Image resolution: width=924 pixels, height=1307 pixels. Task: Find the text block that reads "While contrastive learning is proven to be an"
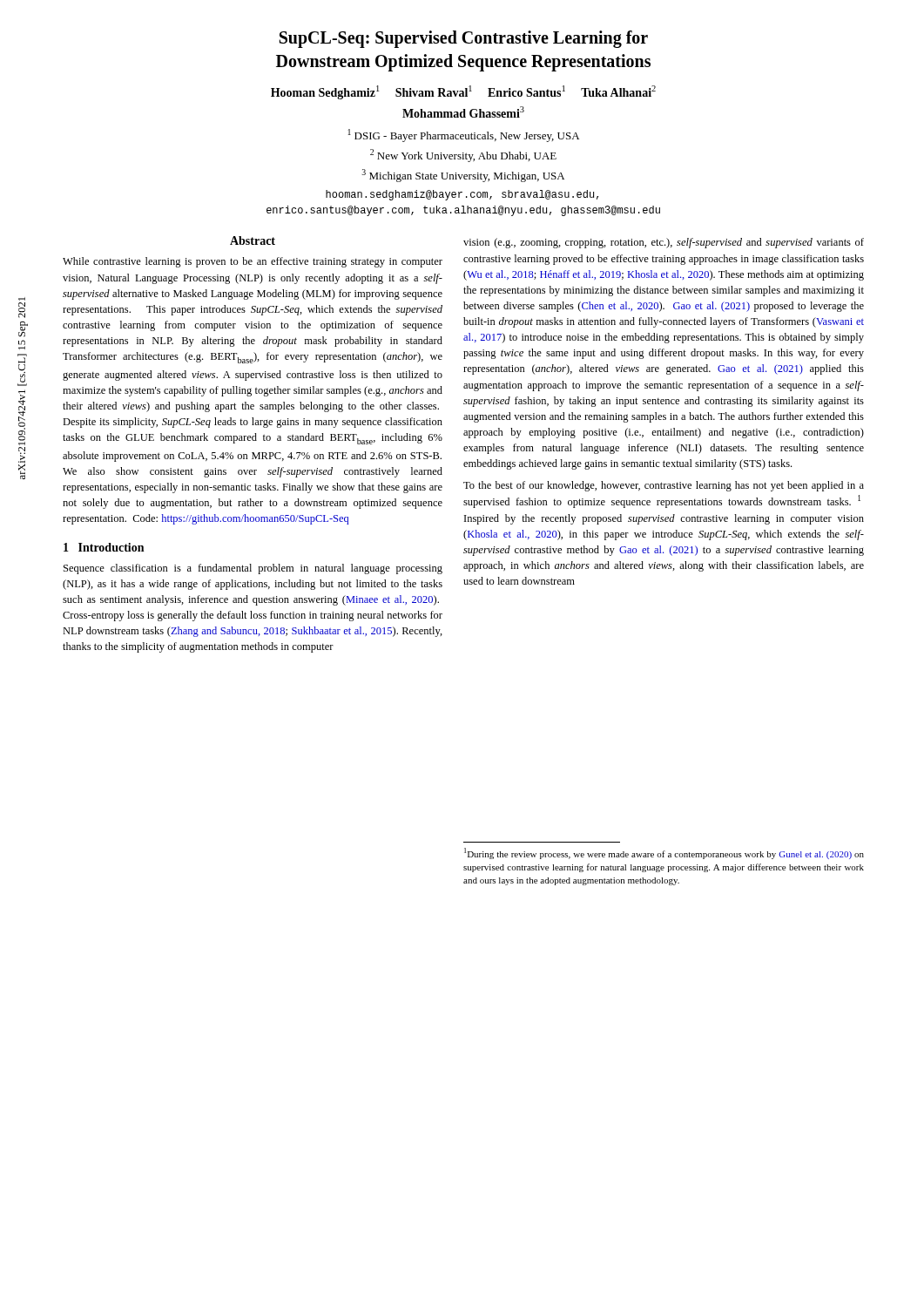(x=253, y=390)
